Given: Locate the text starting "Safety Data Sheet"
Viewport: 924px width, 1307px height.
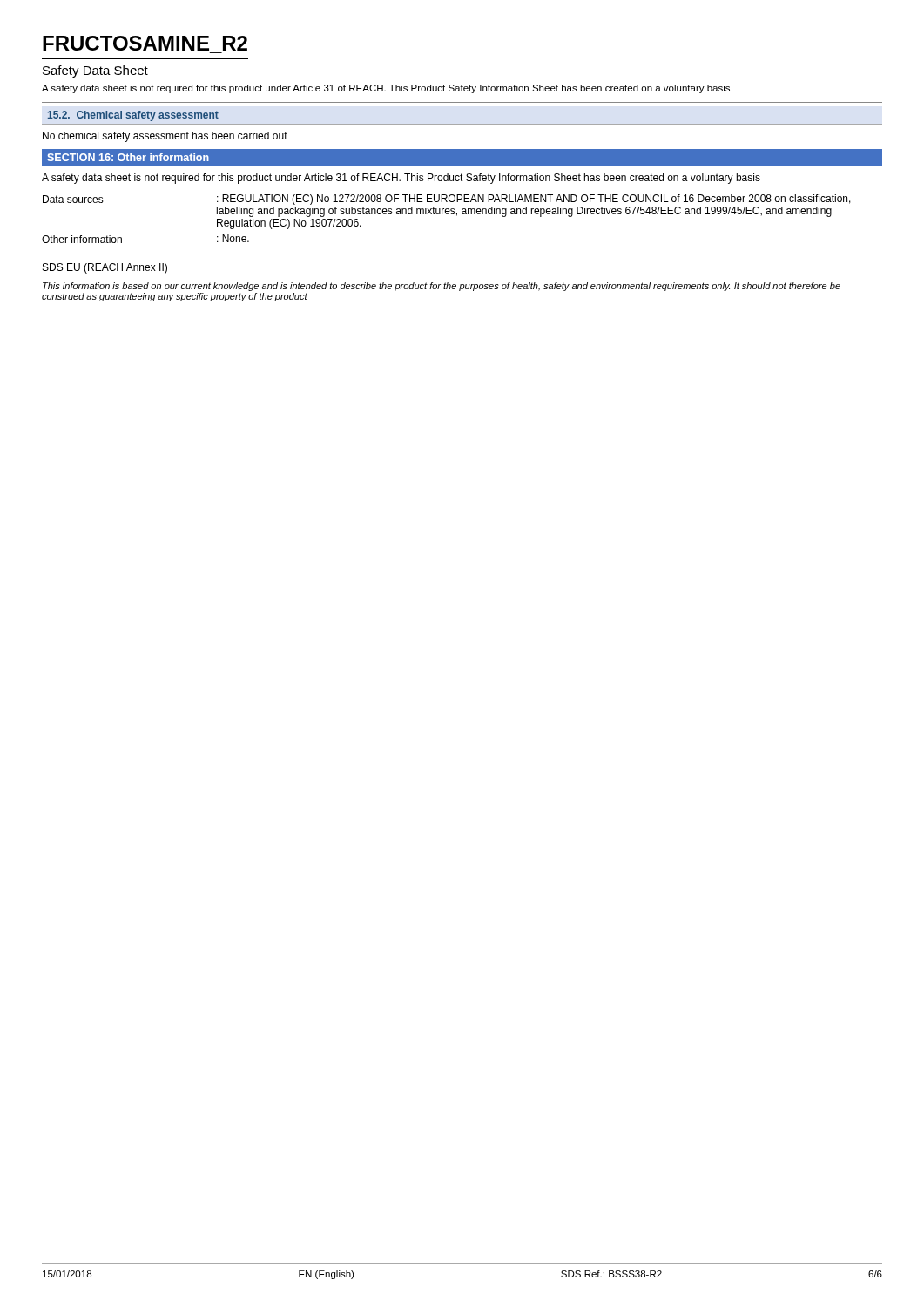Looking at the screenshot, I should coord(95,71).
